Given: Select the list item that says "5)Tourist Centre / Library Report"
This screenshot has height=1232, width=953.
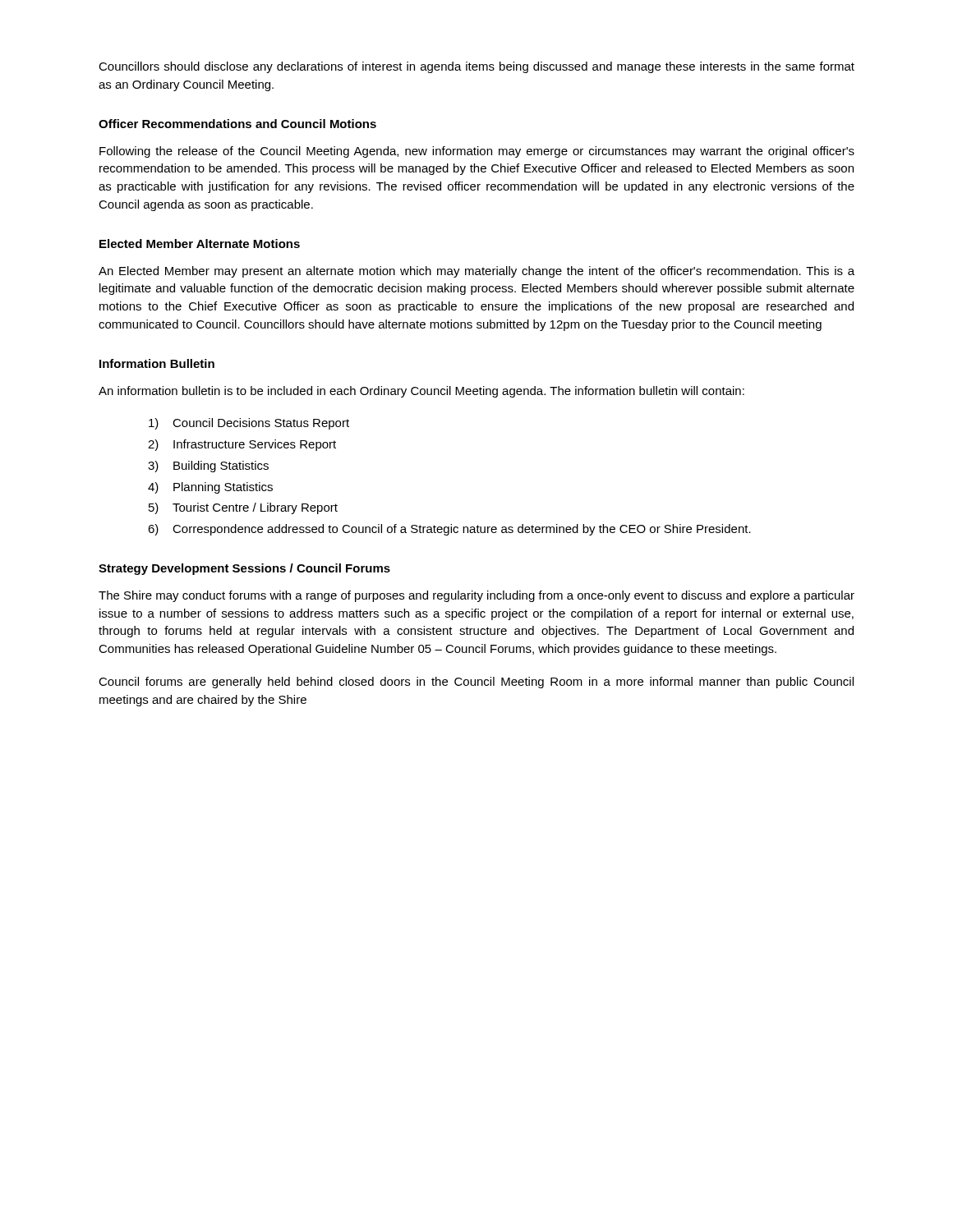Looking at the screenshot, I should click(243, 508).
